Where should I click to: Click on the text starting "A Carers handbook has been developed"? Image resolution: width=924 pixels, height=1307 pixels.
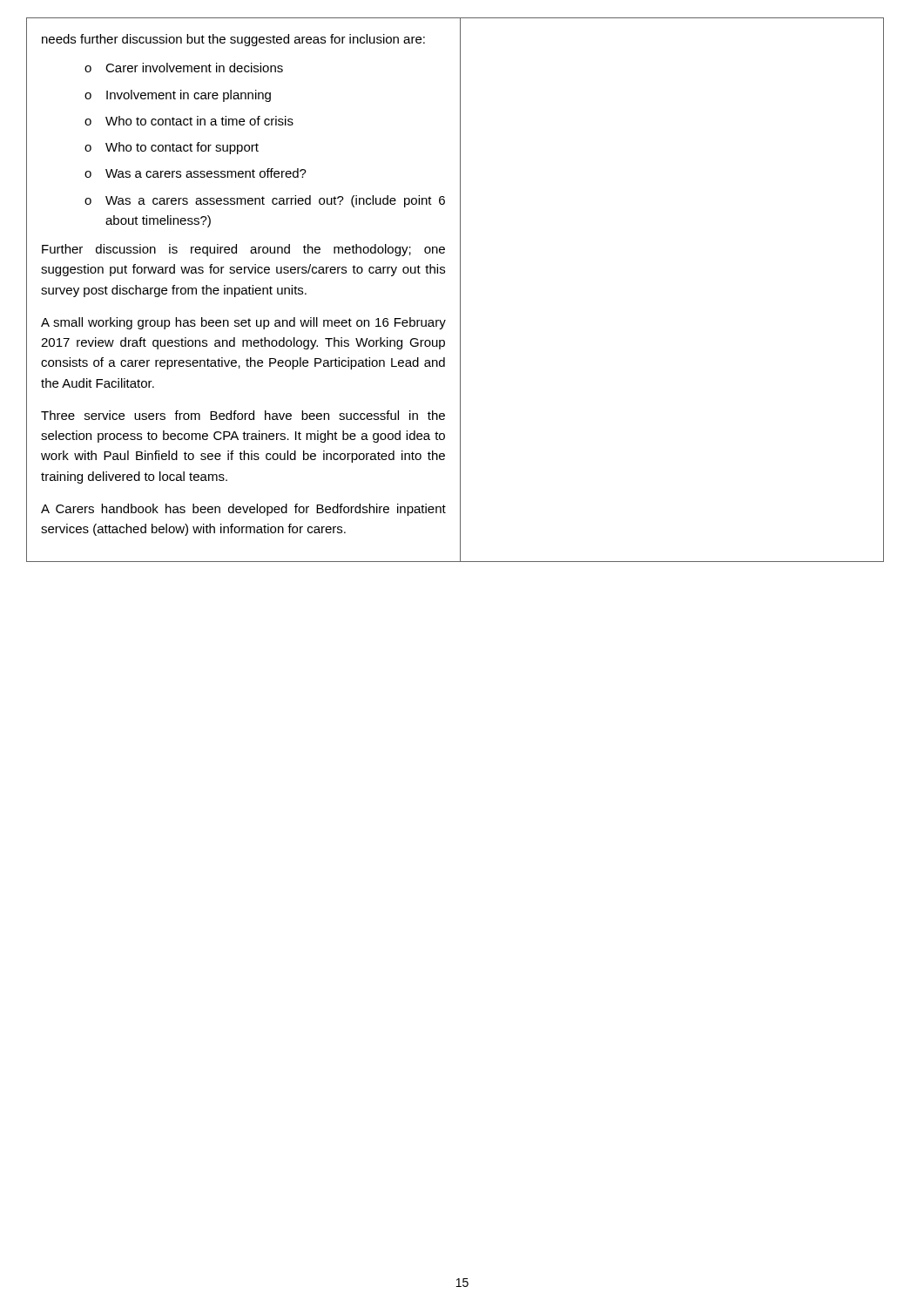[x=243, y=518]
